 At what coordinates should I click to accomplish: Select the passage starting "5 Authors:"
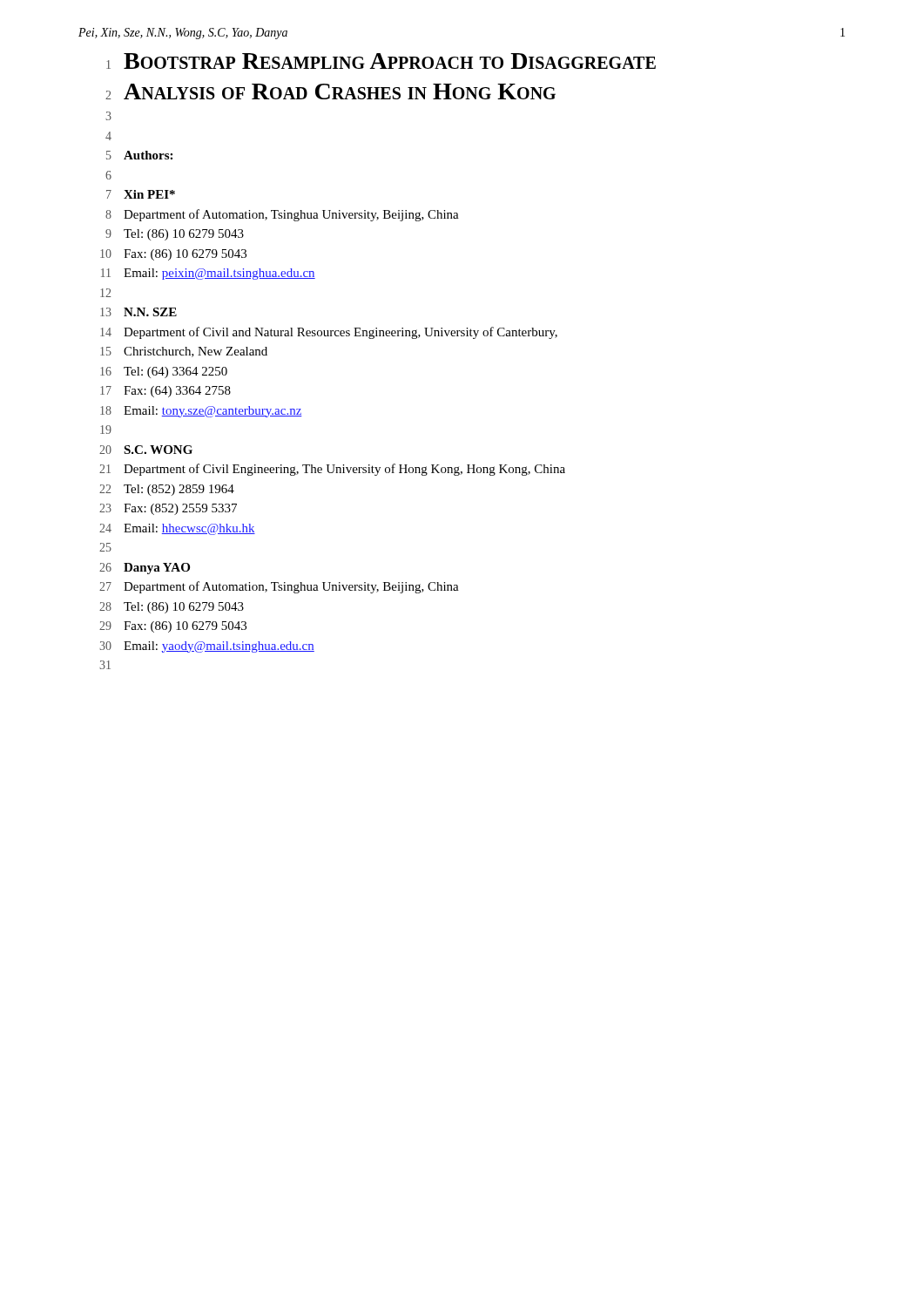tap(139, 155)
